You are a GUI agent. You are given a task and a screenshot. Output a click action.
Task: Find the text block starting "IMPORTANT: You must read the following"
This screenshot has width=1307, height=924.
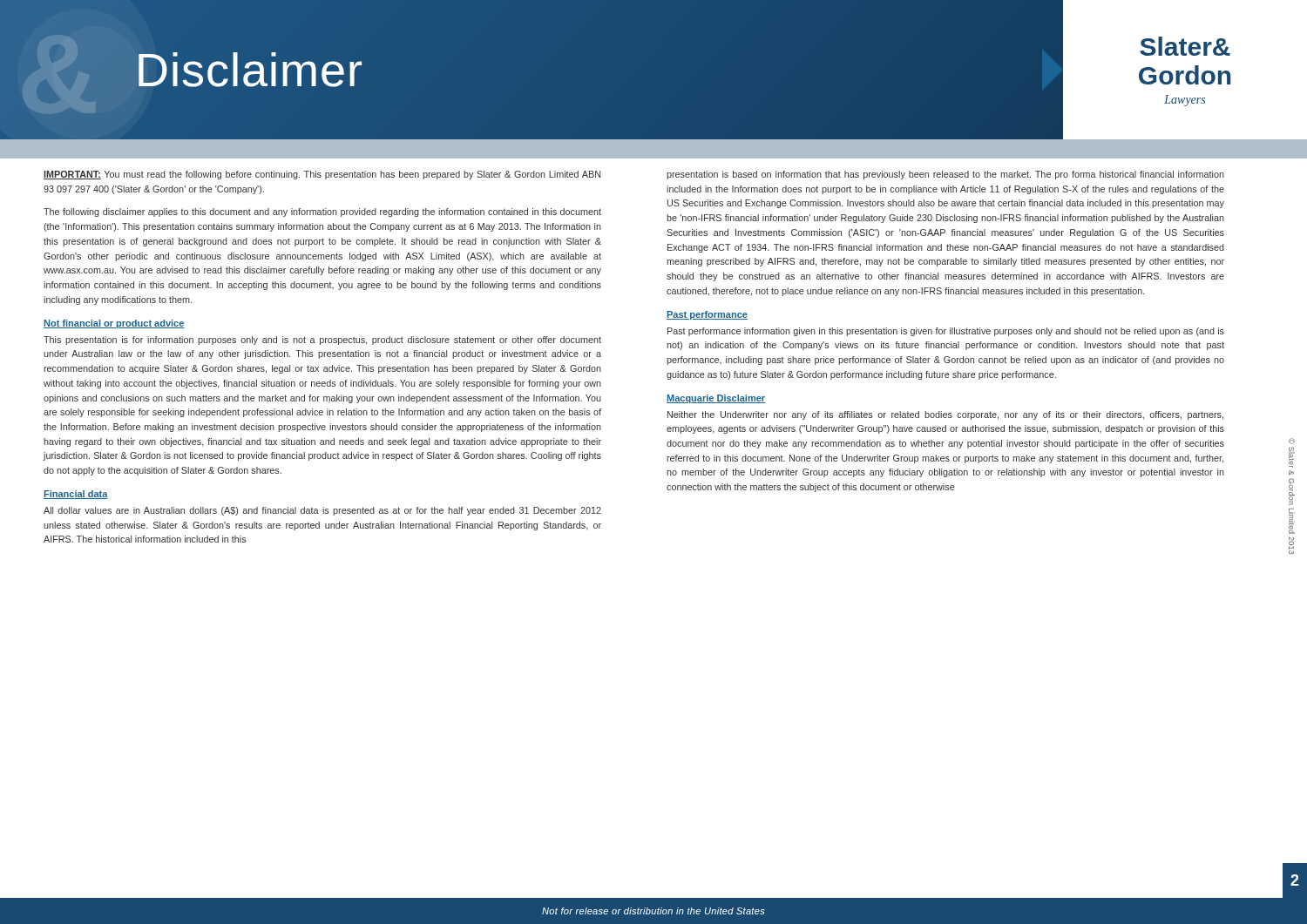322,181
